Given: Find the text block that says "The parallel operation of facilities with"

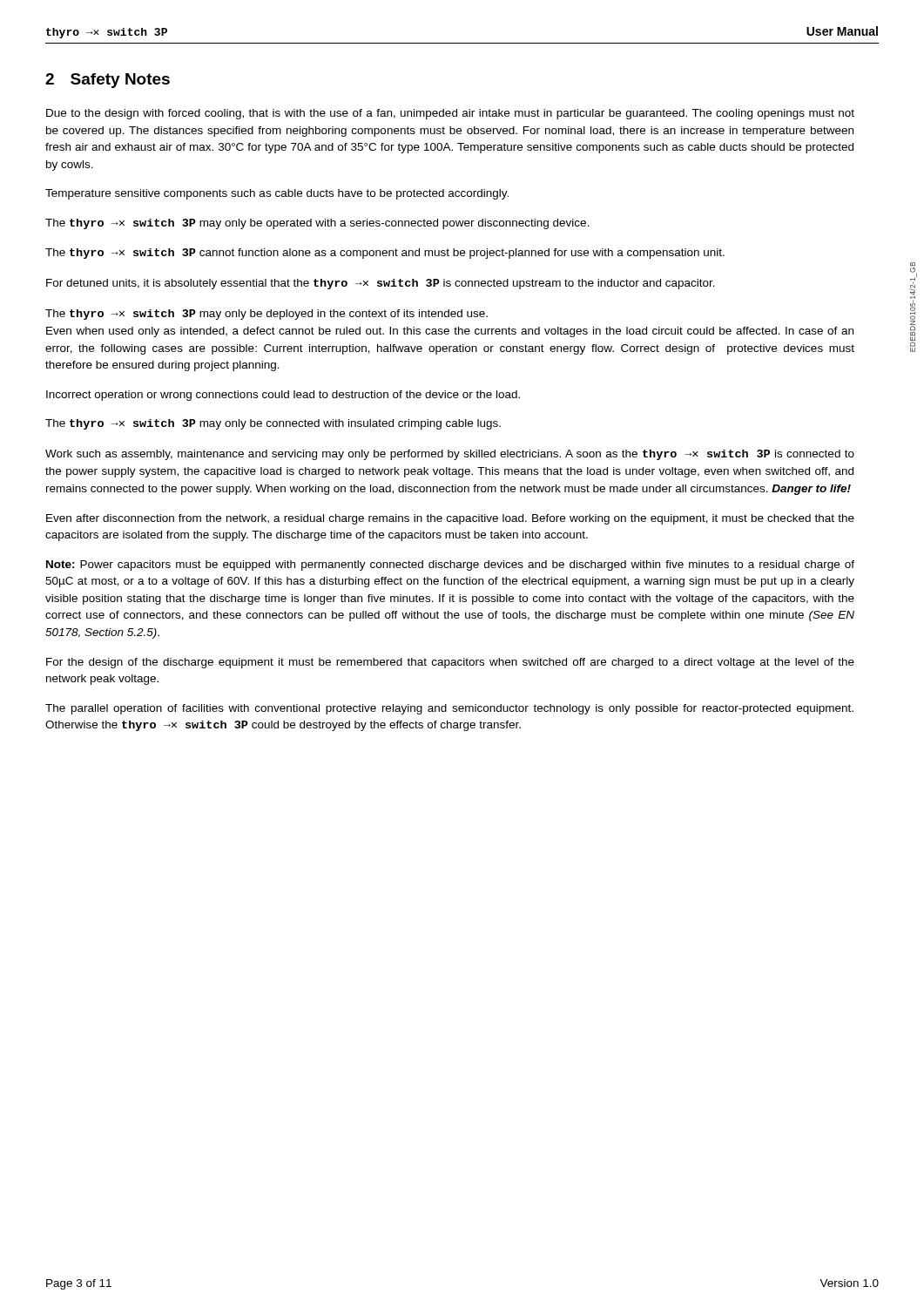Looking at the screenshot, I should click(x=450, y=717).
